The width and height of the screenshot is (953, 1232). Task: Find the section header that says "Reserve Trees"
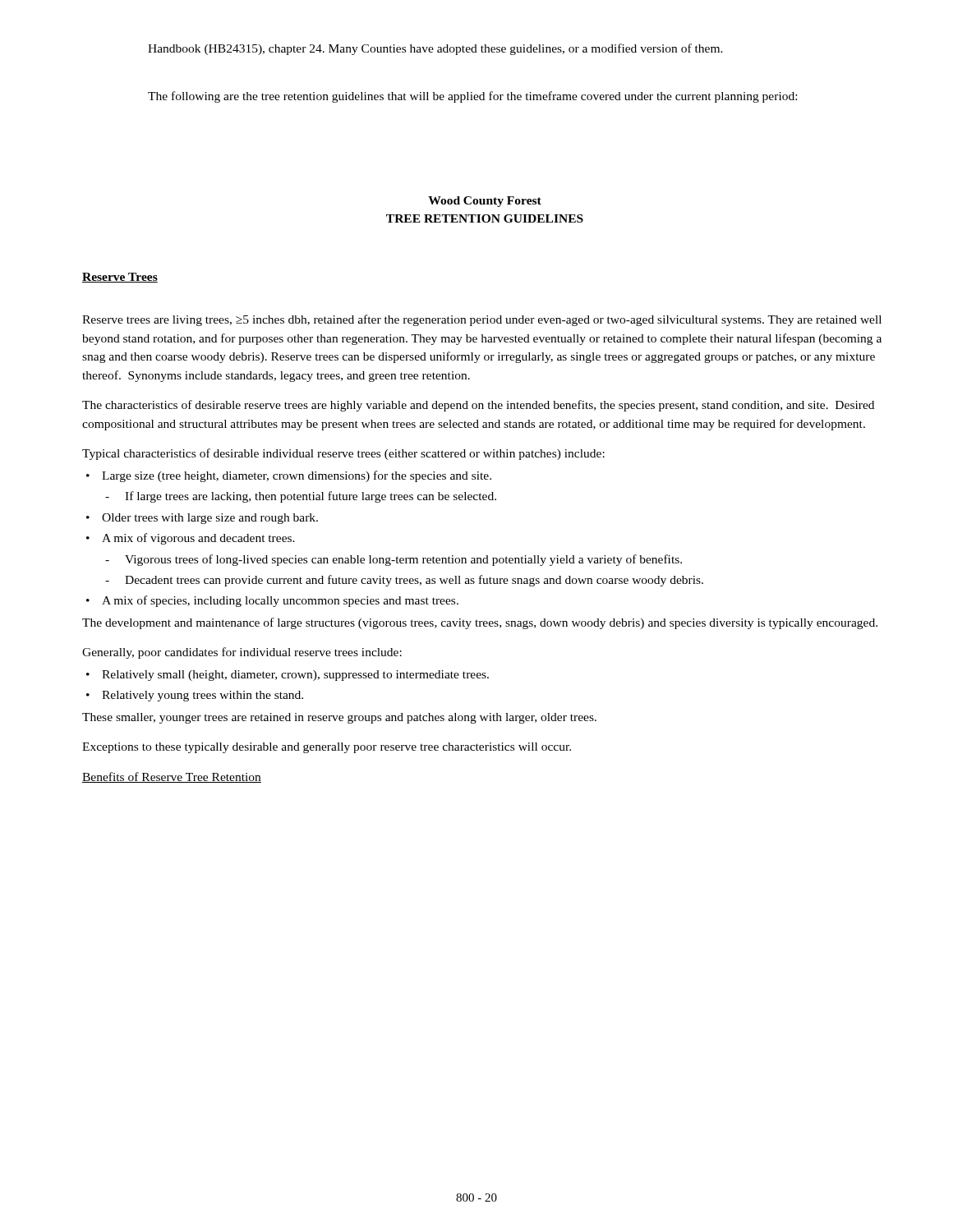click(x=120, y=277)
